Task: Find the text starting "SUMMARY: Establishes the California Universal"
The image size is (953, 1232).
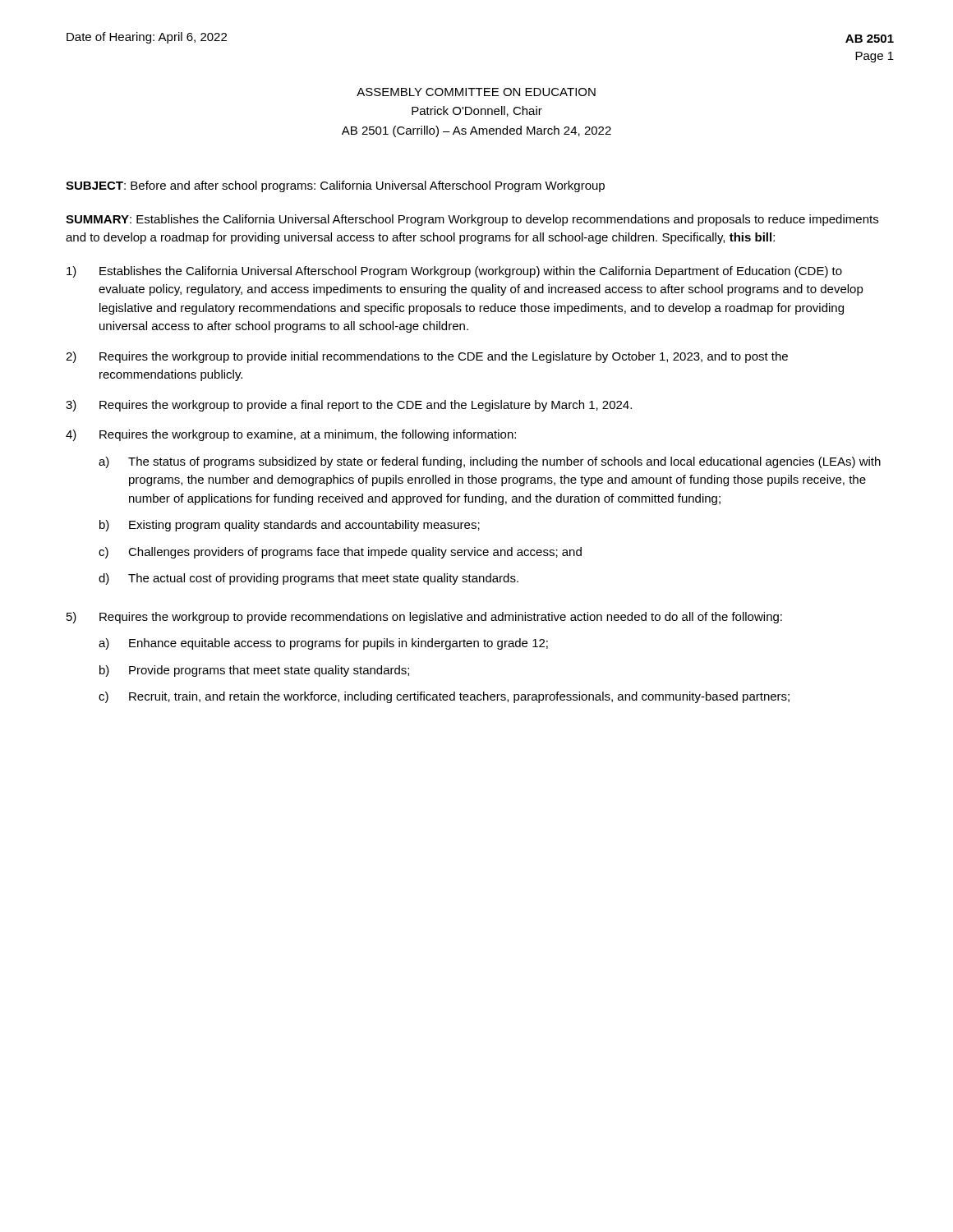Action: coord(472,228)
